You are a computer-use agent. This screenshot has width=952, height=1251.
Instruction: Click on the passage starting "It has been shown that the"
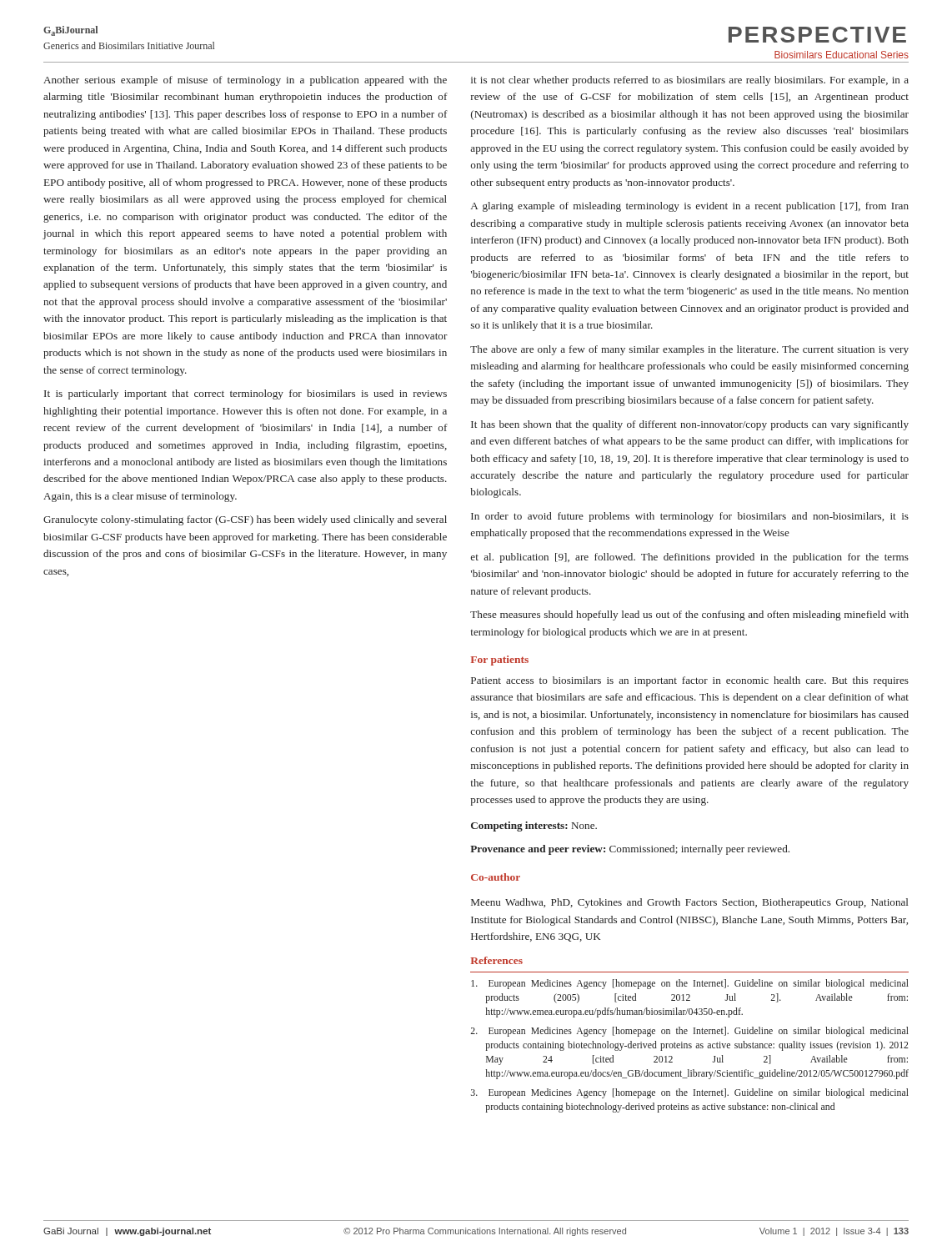click(690, 458)
